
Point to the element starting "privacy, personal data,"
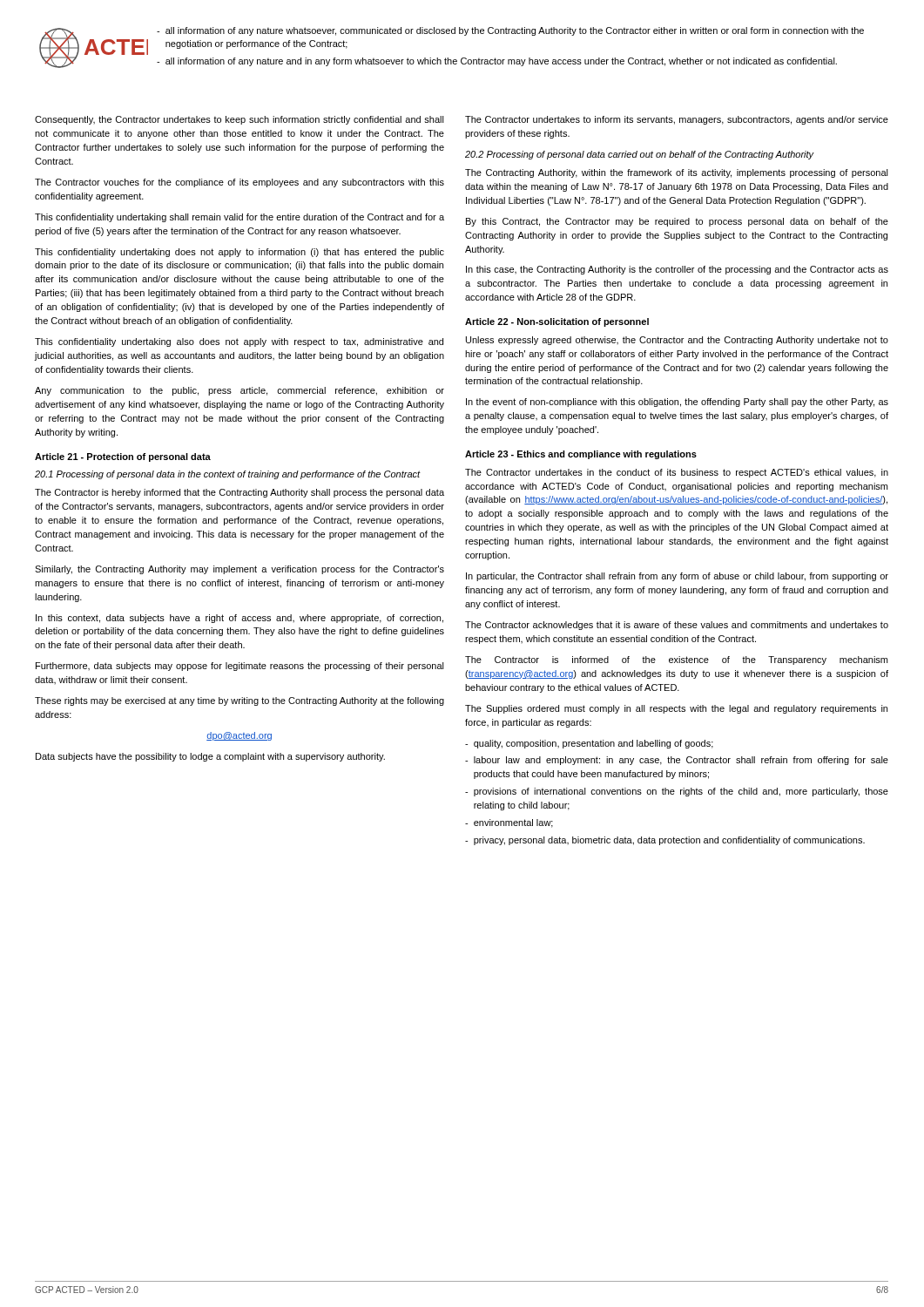[x=669, y=840]
